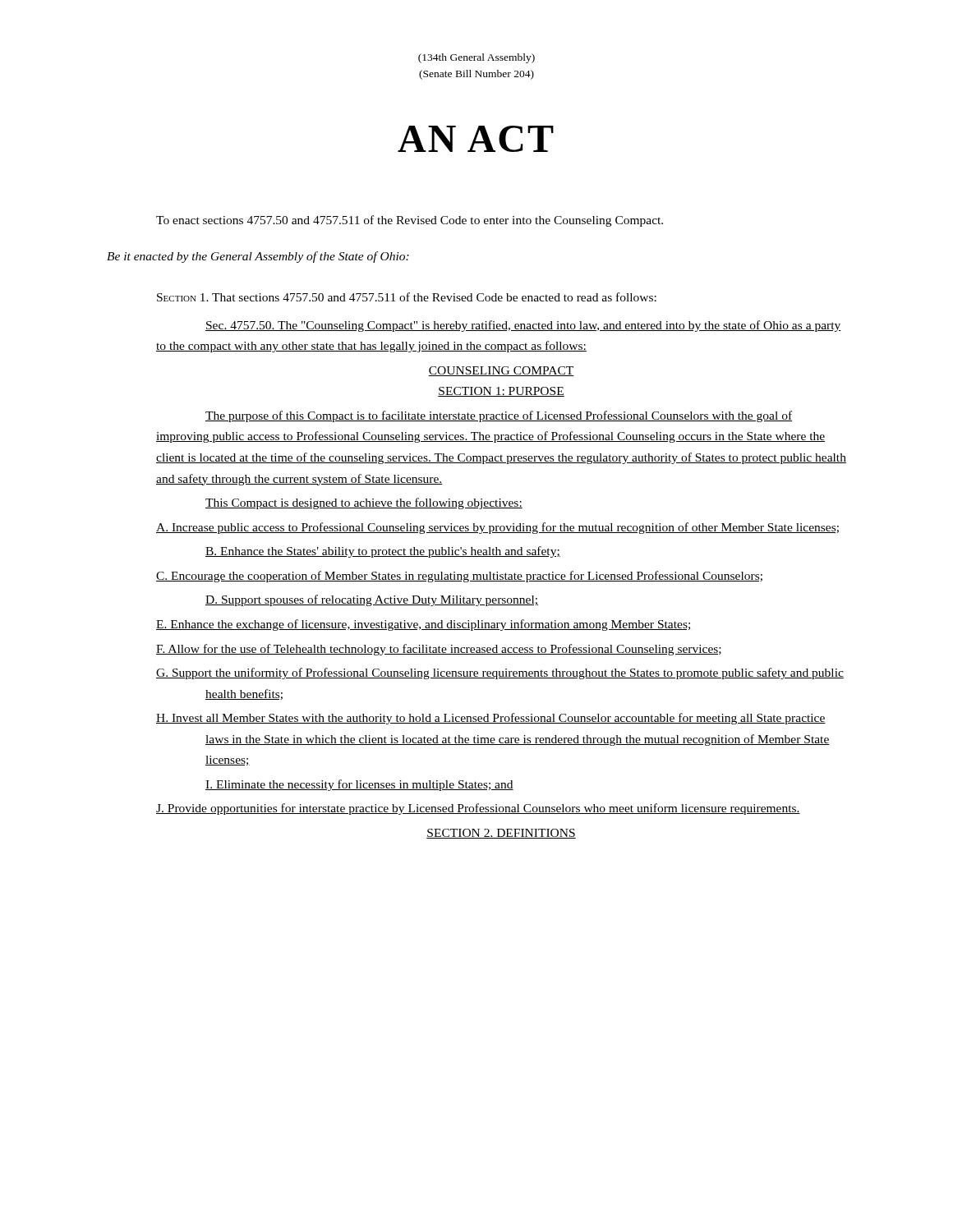Find the text block that says "The purpose of this Compact"
The width and height of the screenshot is (953, 1232).
[501, 447]
